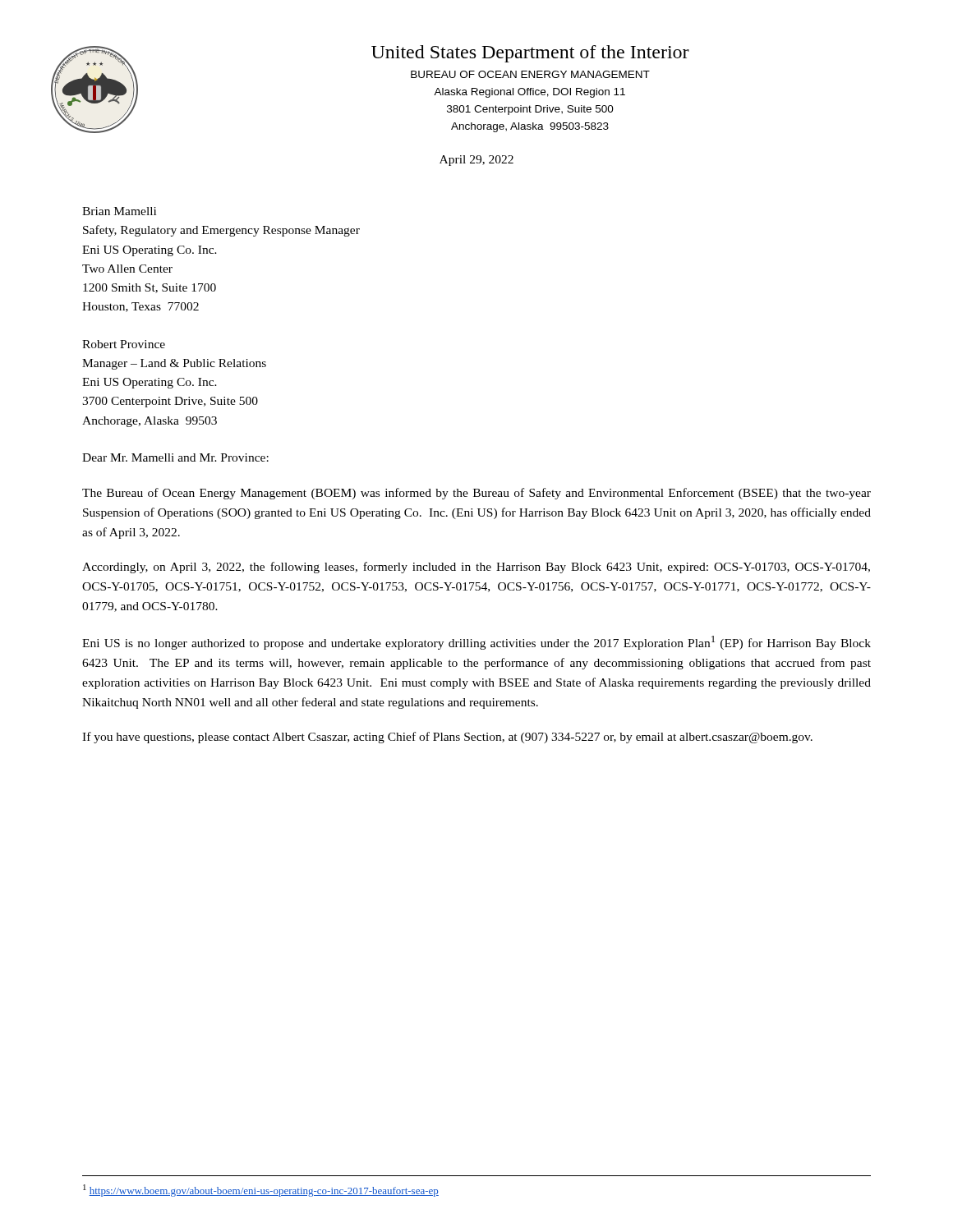Find the text block that says "Brian Mamelli Safety, Regulatory and Emergency Response"

(x=221, y=258)
